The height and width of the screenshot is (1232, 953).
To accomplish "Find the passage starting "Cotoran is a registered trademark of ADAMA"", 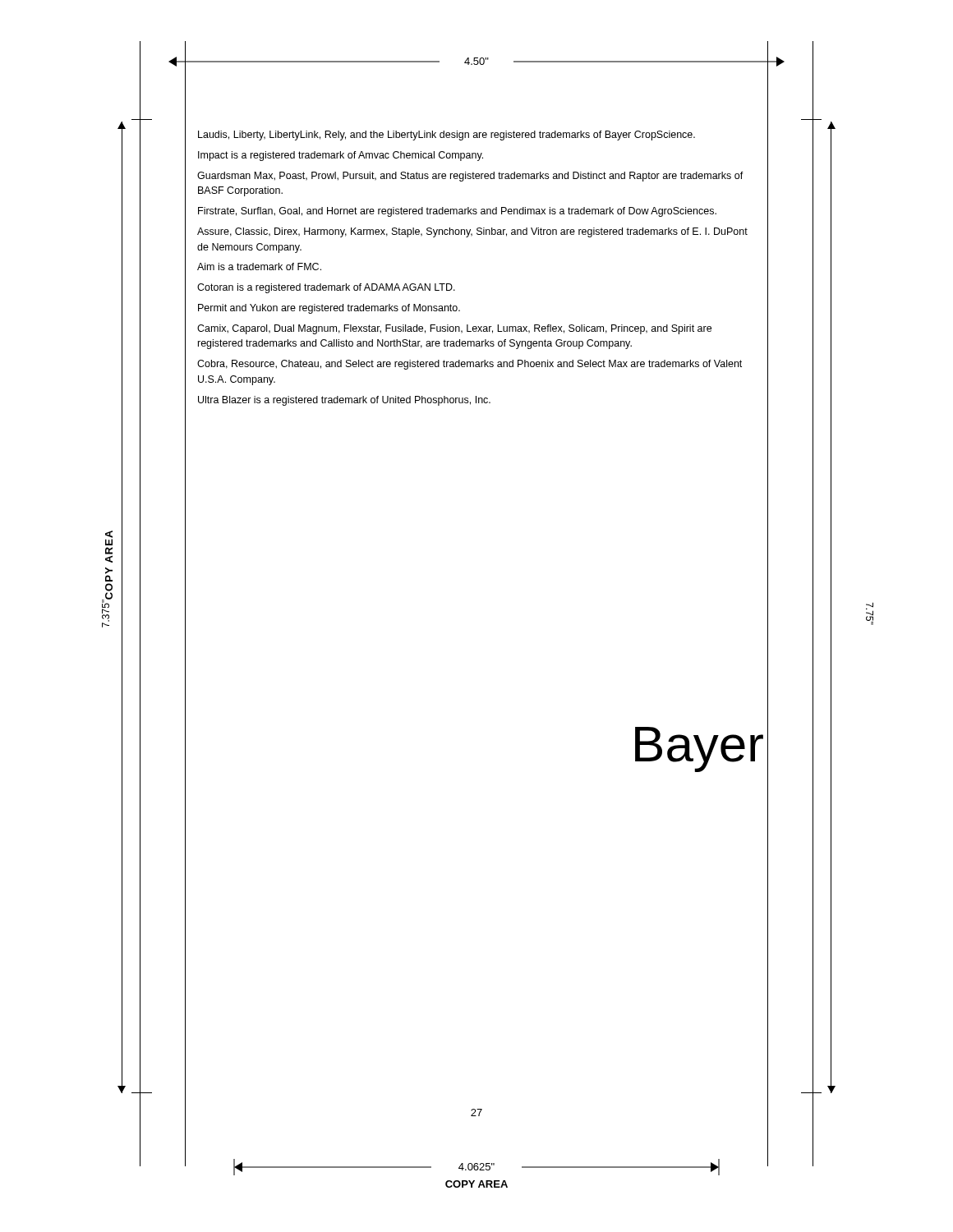I will coord(326,288).
